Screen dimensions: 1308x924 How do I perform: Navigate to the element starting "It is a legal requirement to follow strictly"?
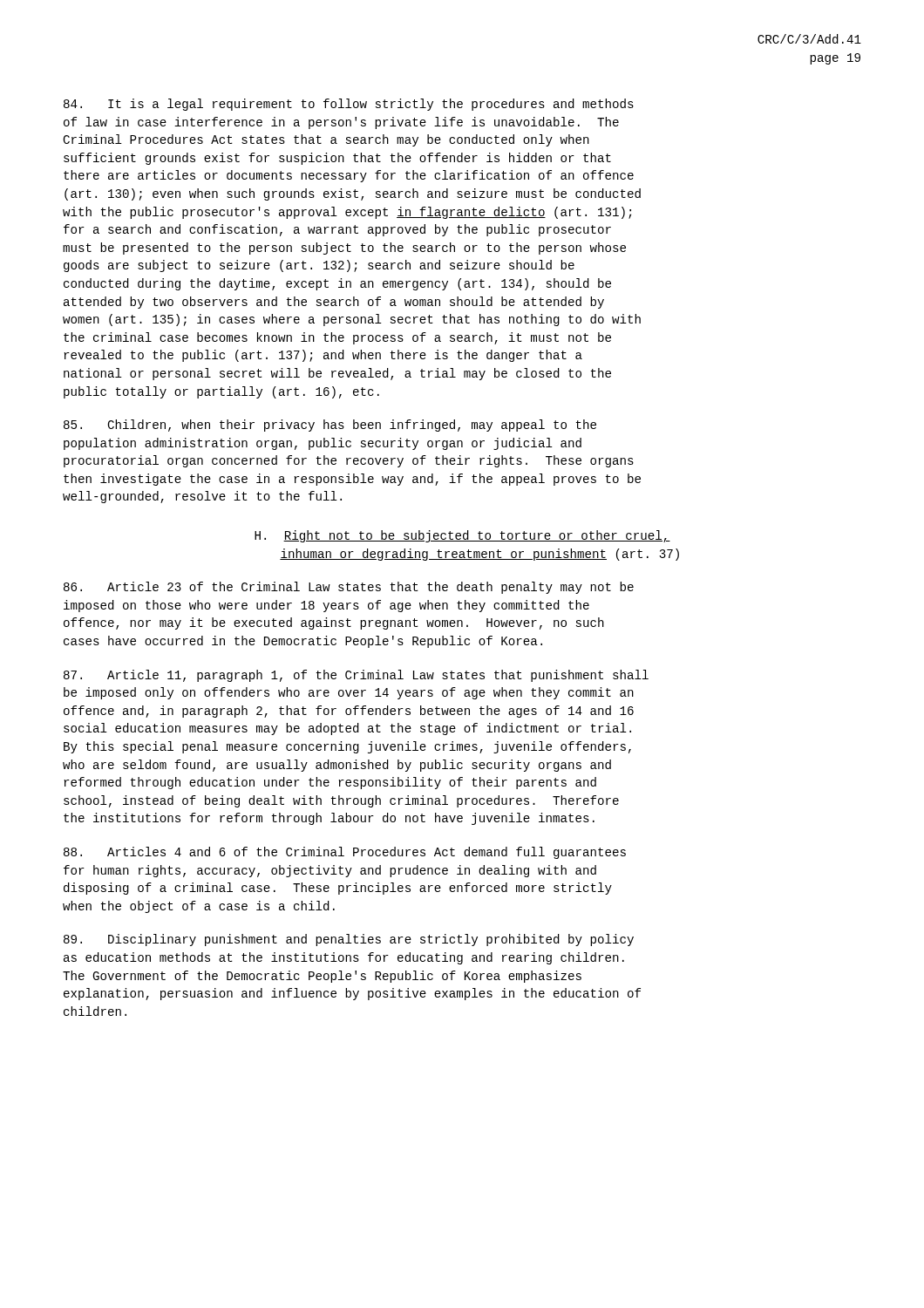(352, 248)
